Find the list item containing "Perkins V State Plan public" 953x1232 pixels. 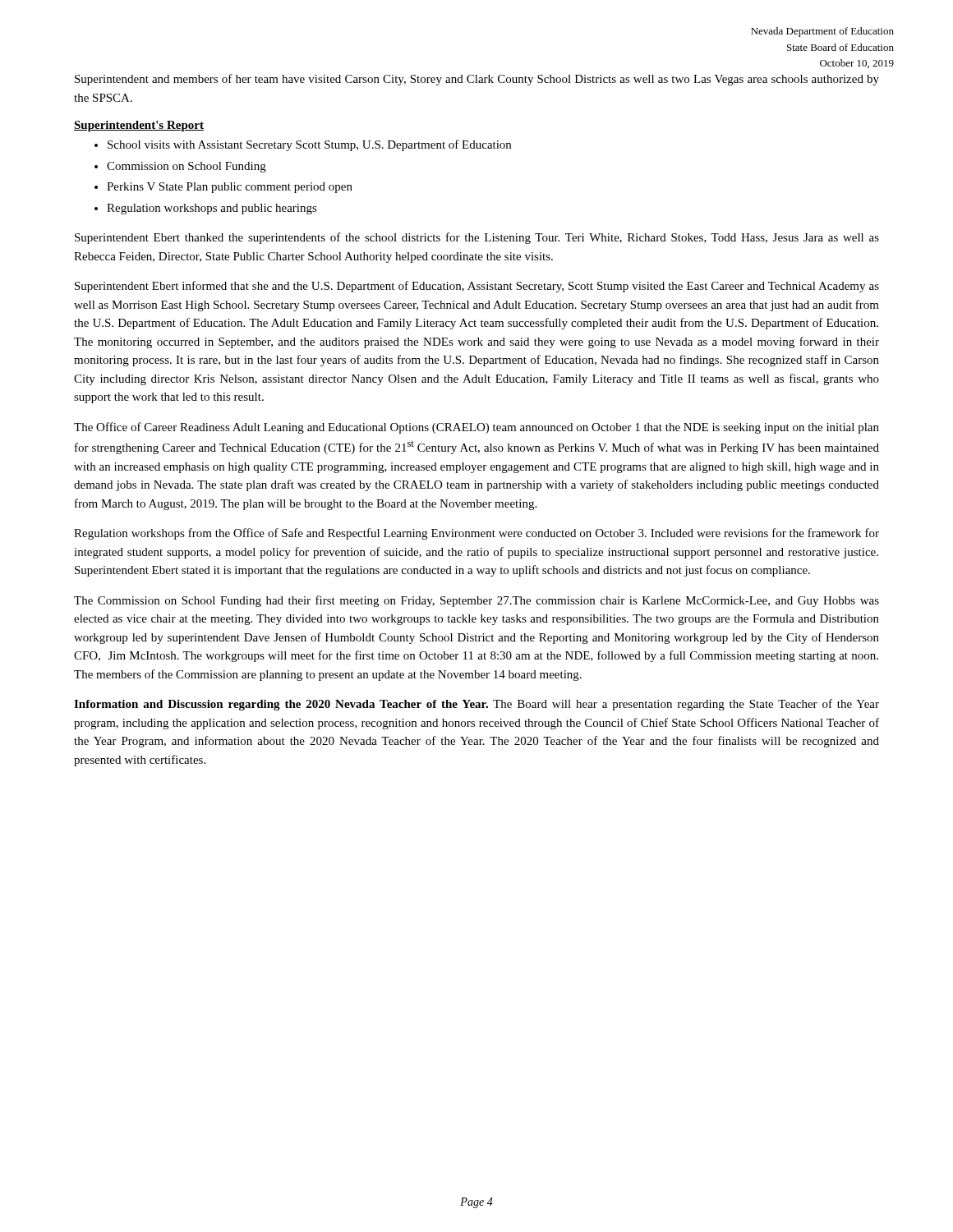point(230,186)
